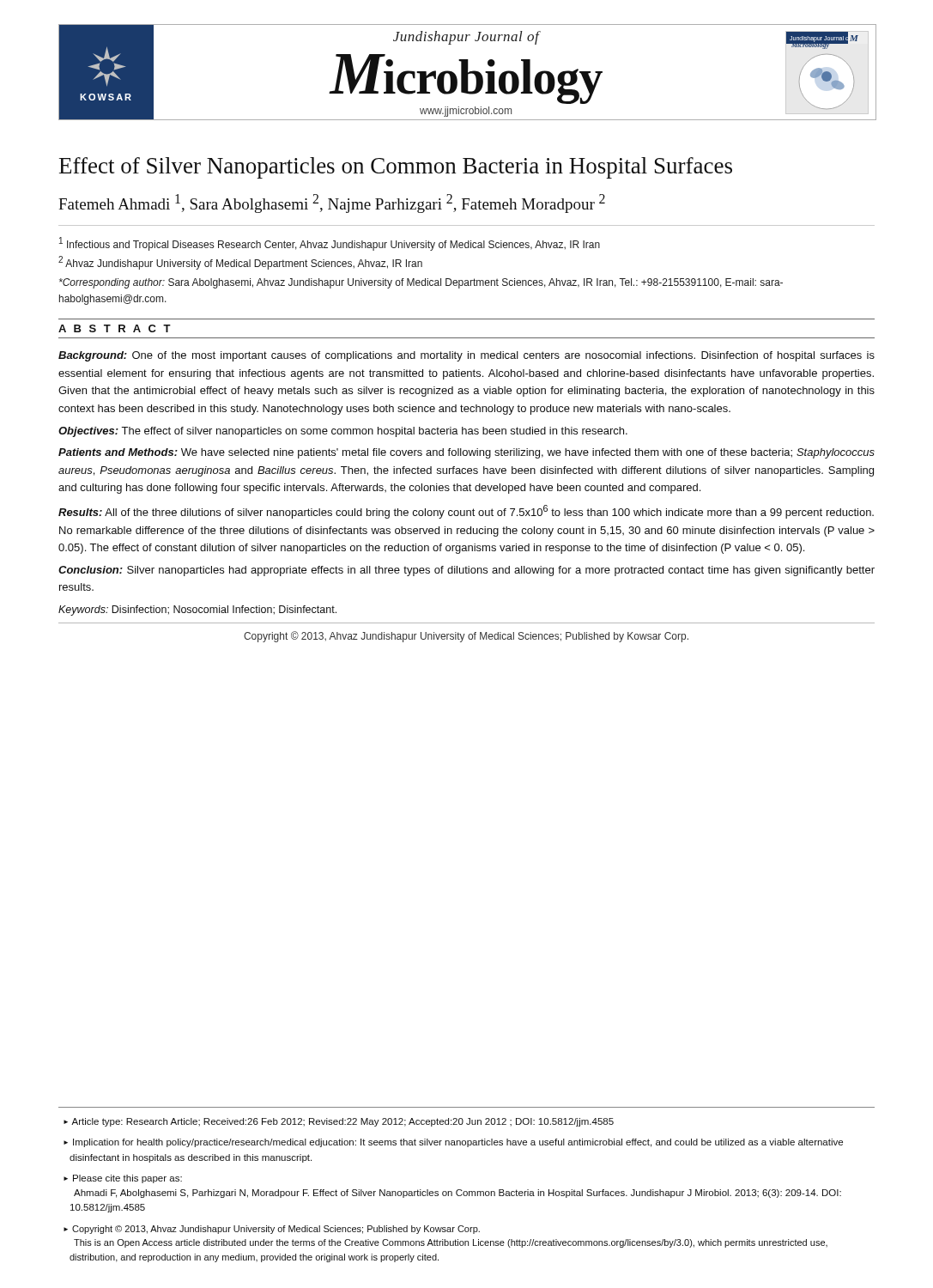Locate the region starting "Corresponding author: Sara Abolghasemi, Ahvaz Jundishapur University of"

[x=421, y=291]
